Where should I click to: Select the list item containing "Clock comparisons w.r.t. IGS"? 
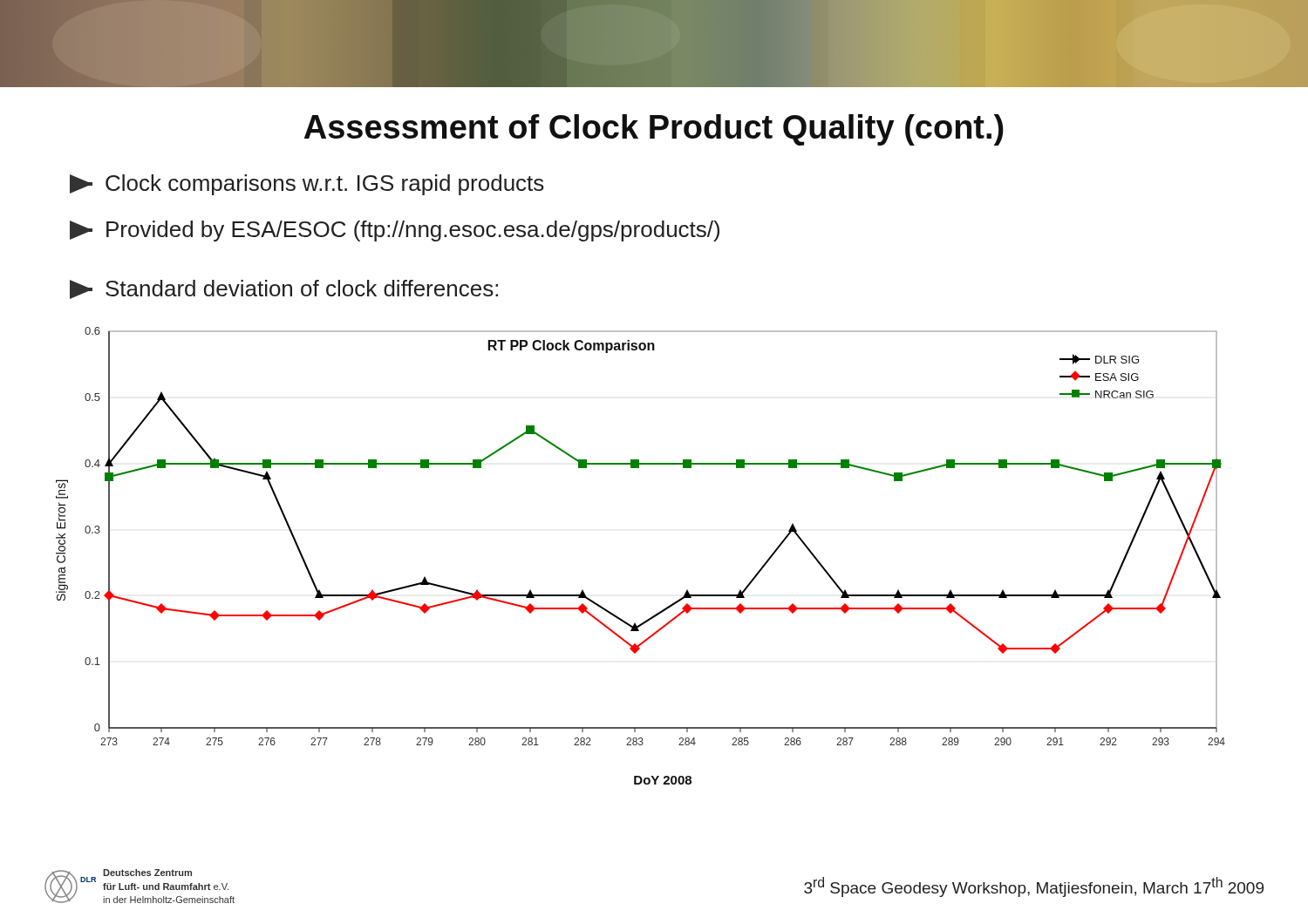[x=307, y=185]
